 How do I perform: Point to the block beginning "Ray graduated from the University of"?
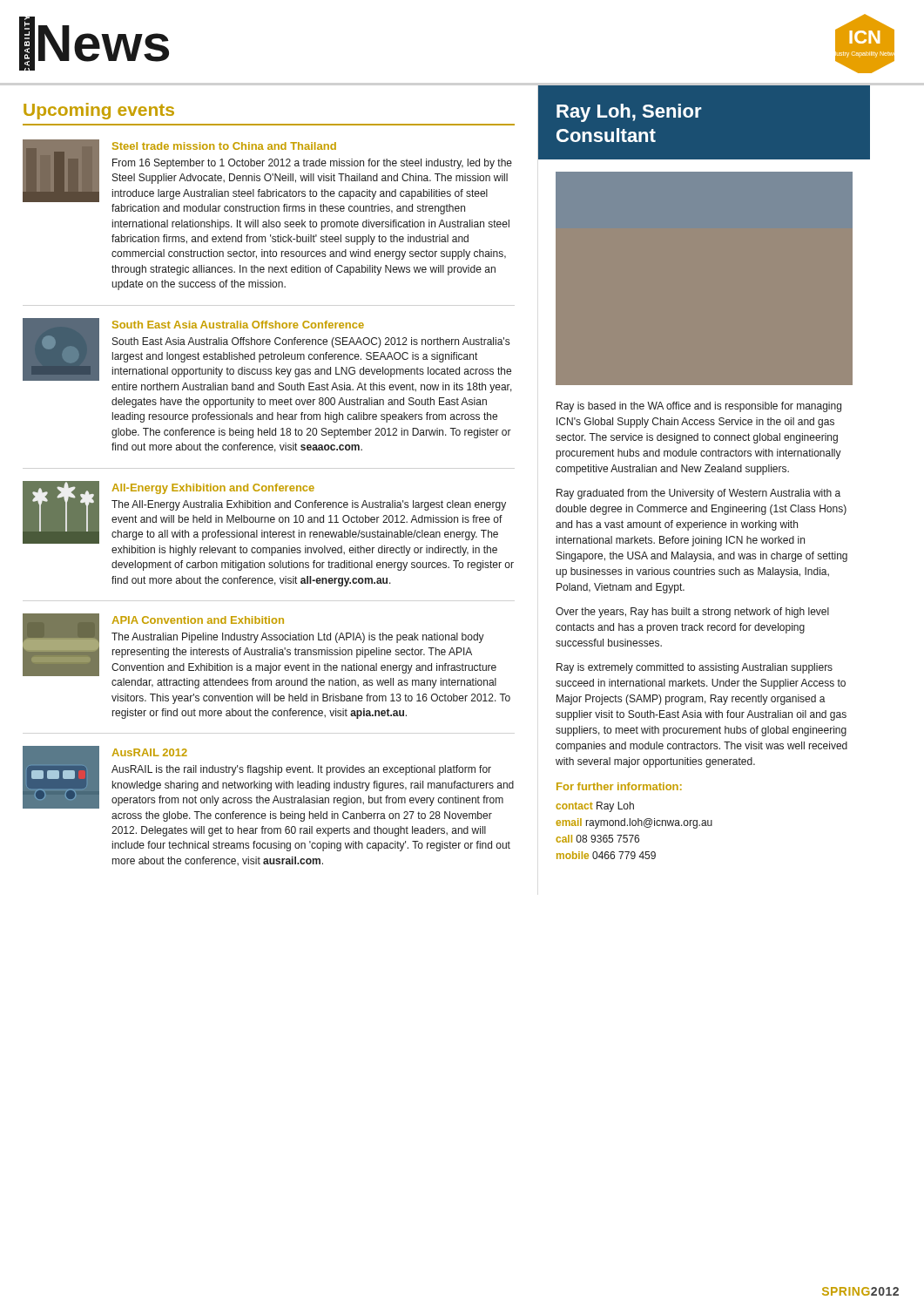702,540
